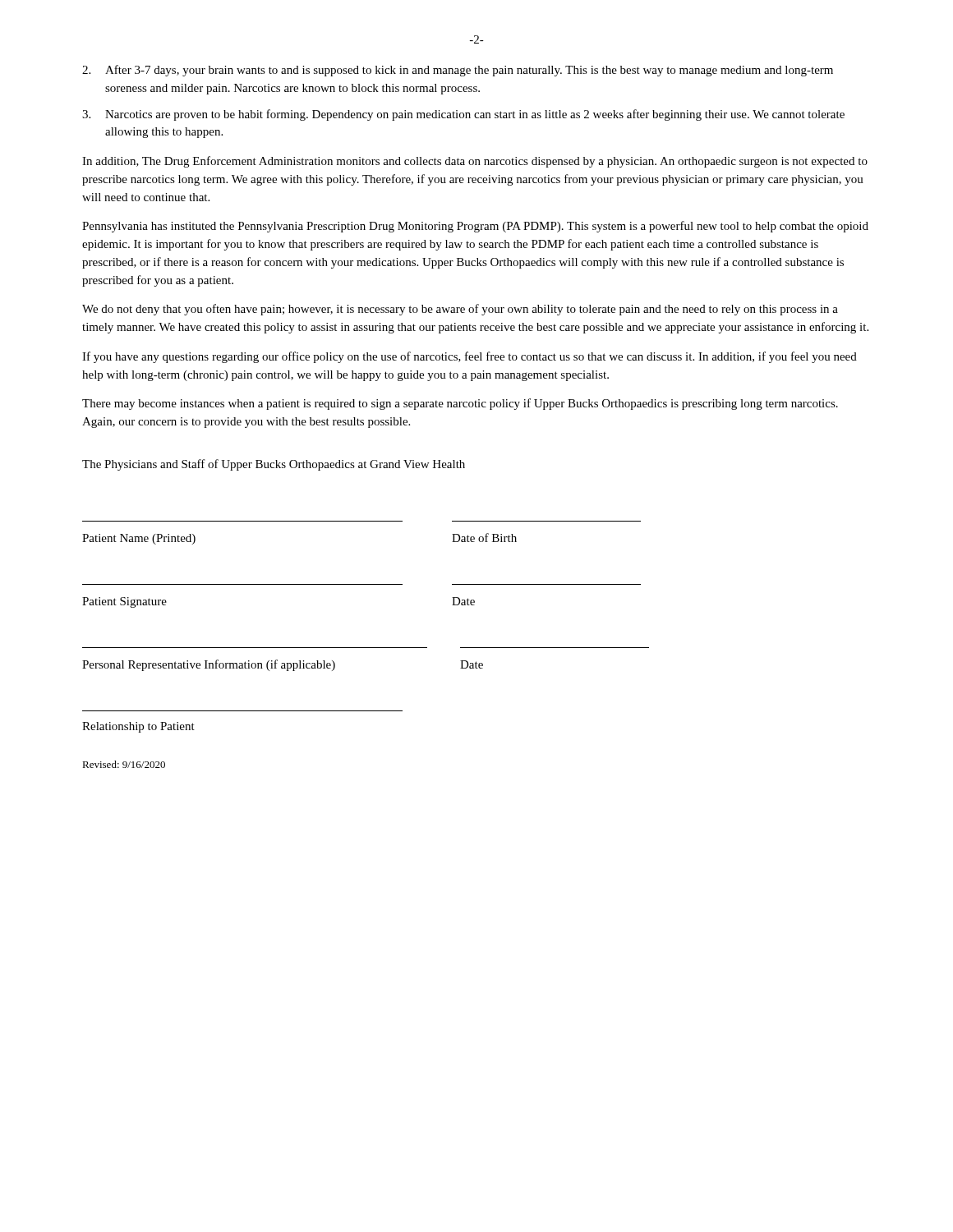The image size is (953, 1232).
Task: Click on the text block containing "There may become instances when a patient is"
Action: click(460, 412)
